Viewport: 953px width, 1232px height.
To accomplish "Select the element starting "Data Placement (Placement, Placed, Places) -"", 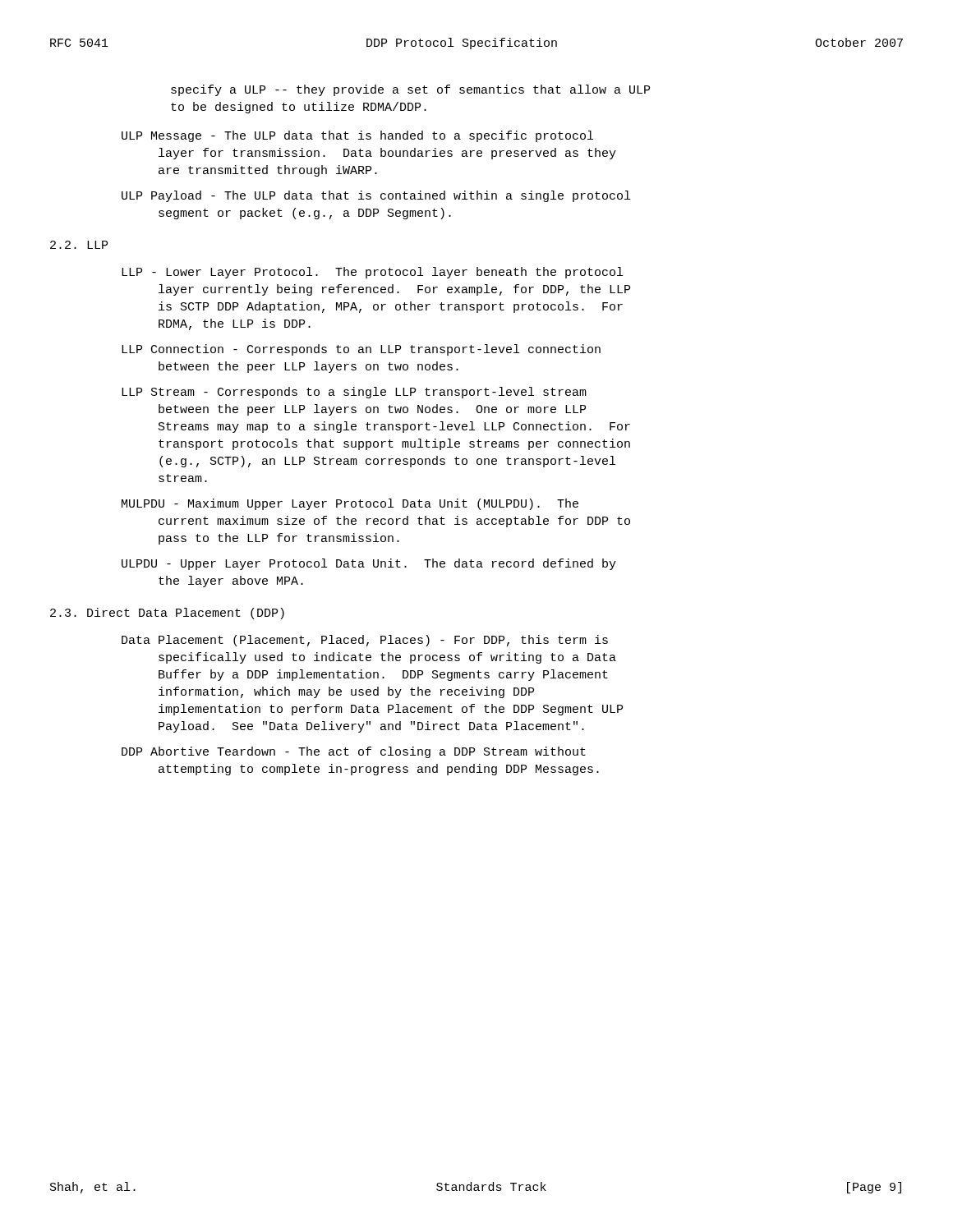I will 361,684.
